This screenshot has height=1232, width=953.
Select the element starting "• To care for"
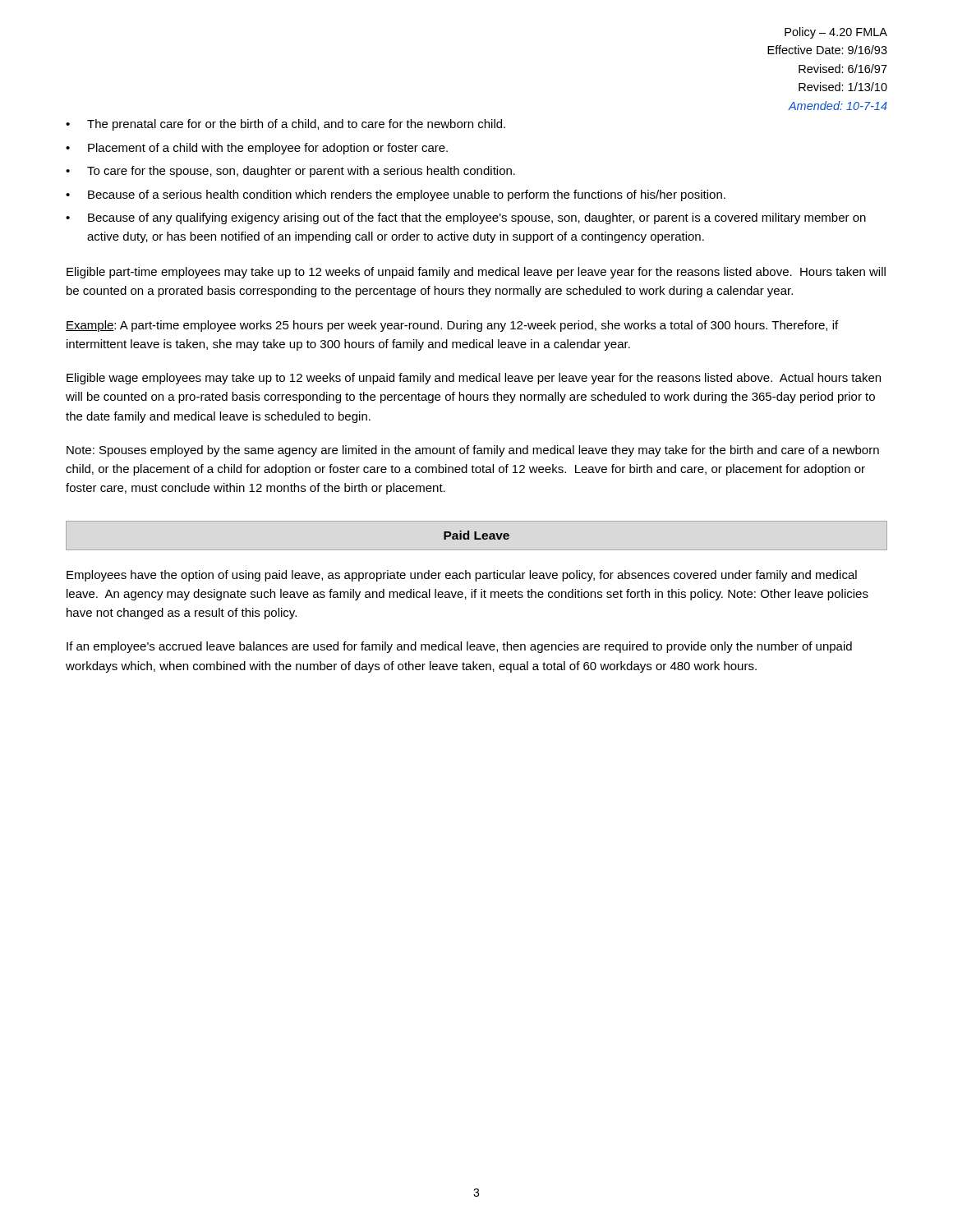click(291, 171)
